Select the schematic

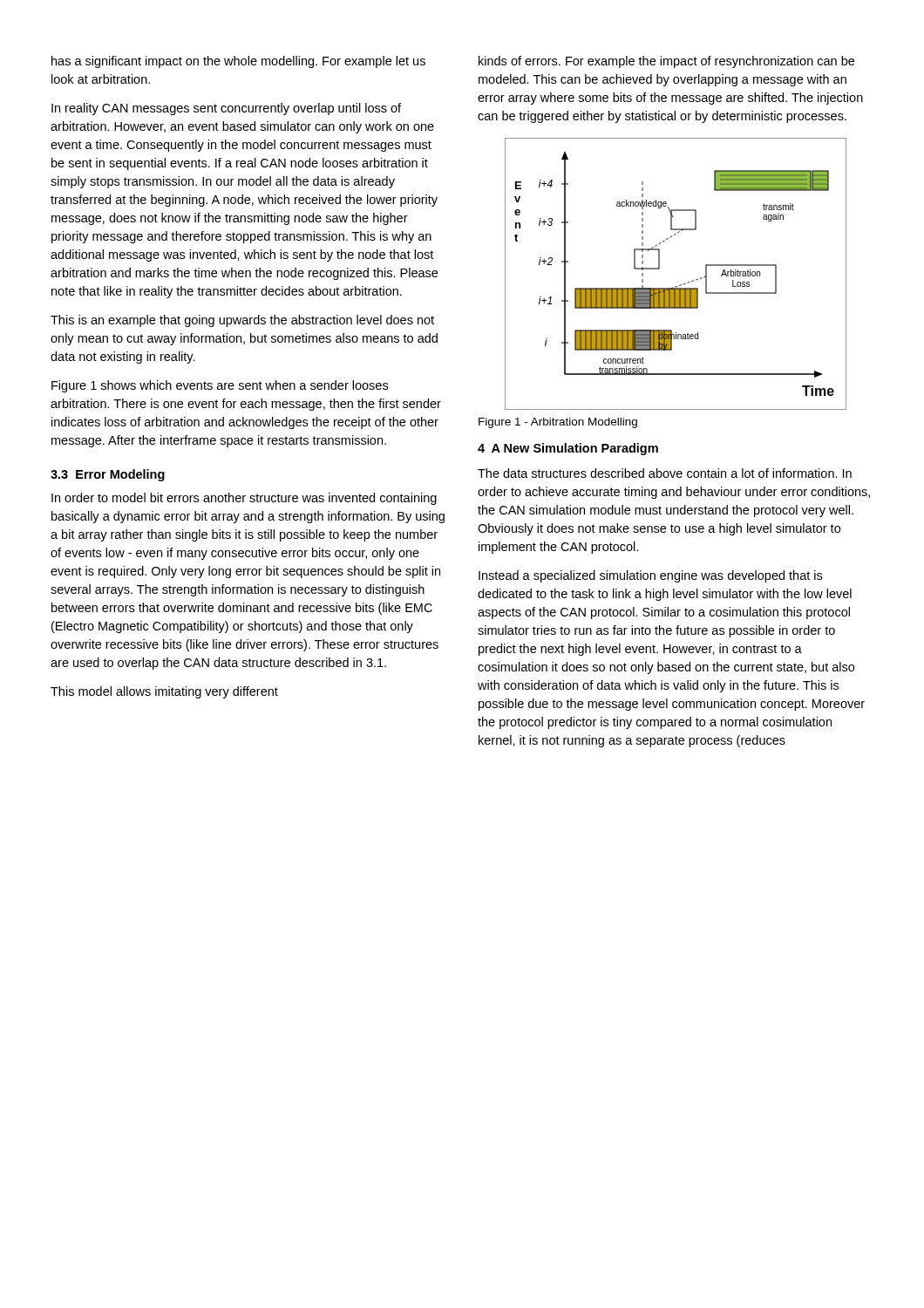[x=676, y=274]
